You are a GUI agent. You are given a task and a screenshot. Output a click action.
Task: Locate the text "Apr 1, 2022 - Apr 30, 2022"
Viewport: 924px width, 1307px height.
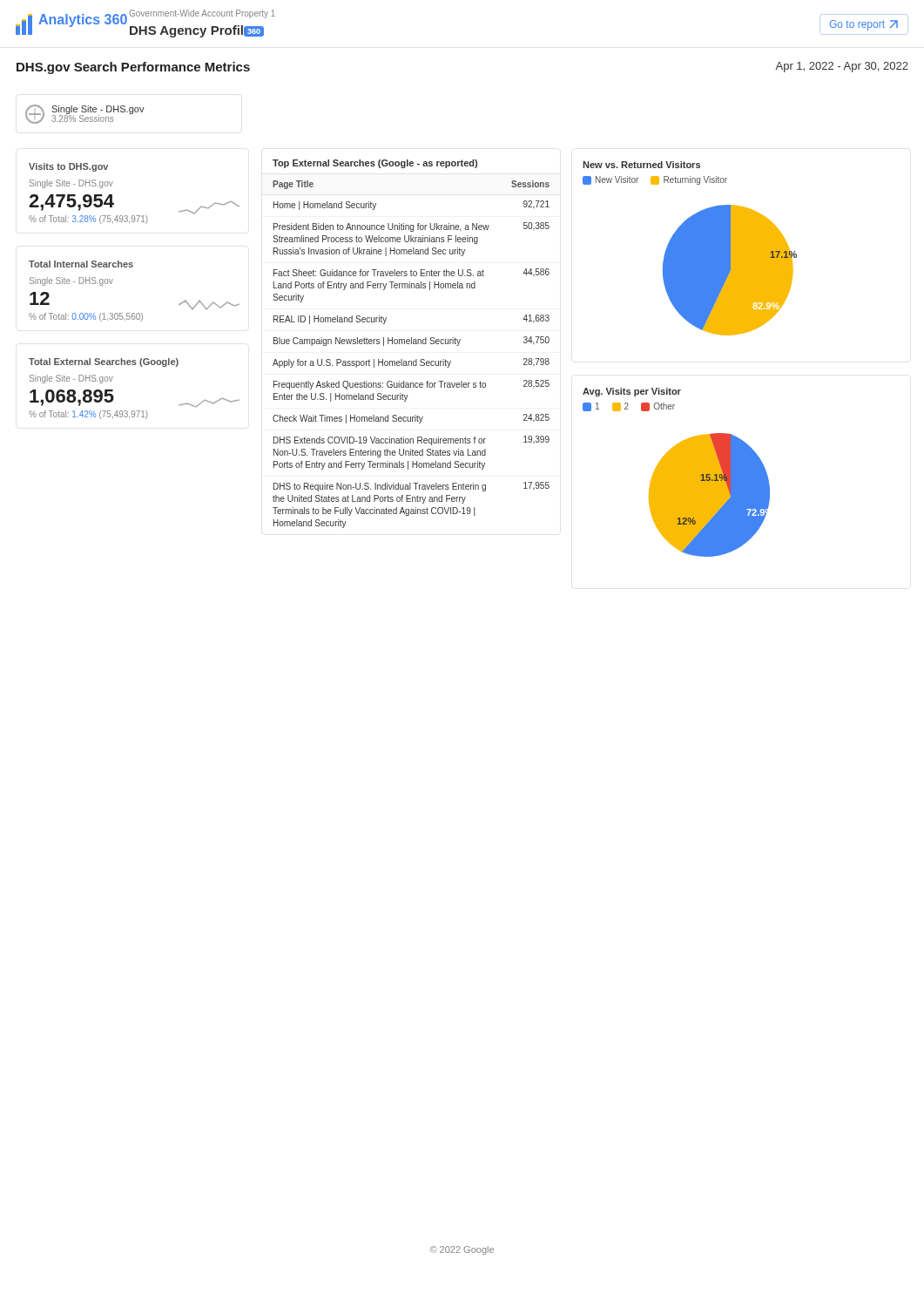coord(842,66)
